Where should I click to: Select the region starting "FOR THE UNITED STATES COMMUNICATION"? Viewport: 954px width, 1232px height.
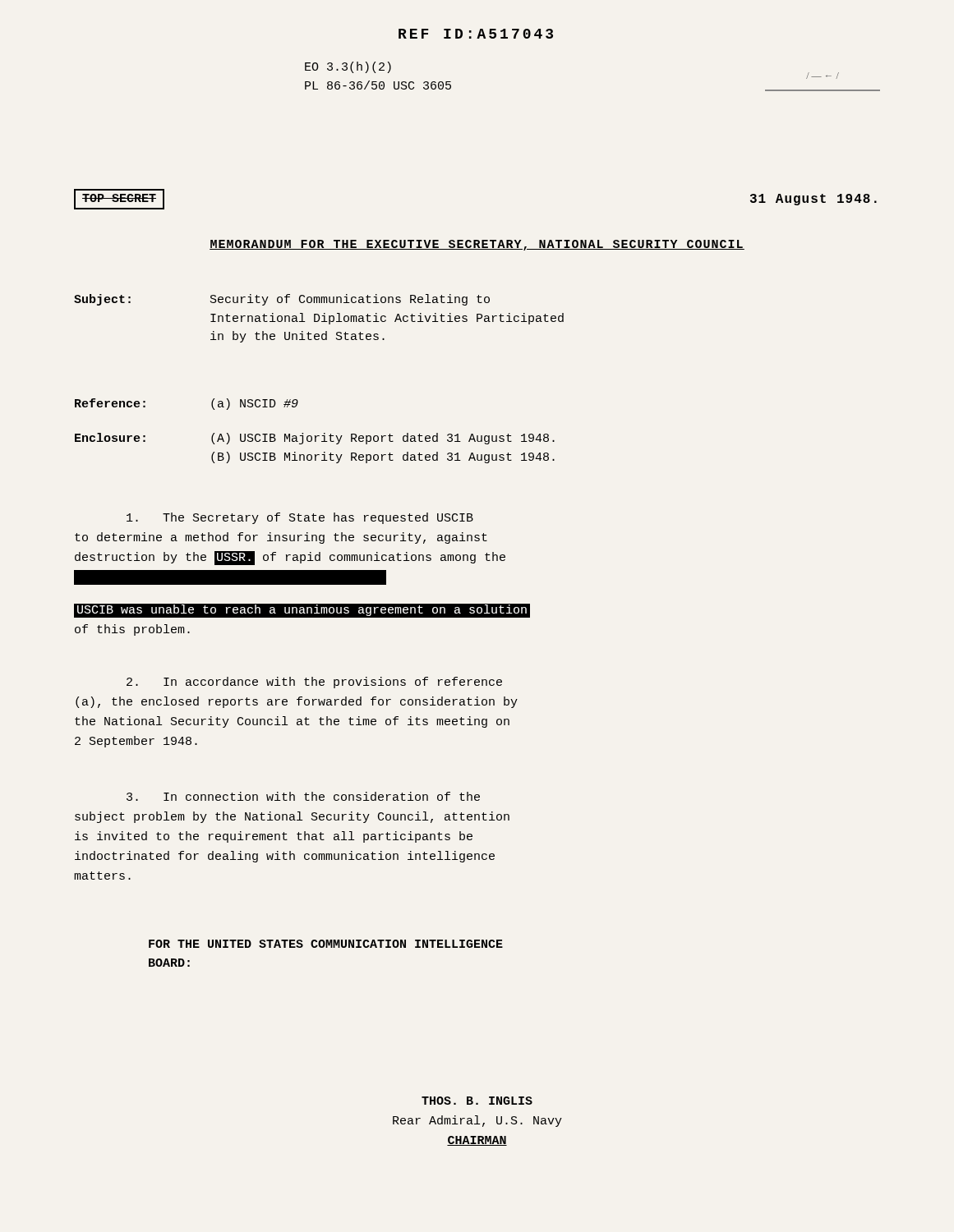tap(325, 954)
